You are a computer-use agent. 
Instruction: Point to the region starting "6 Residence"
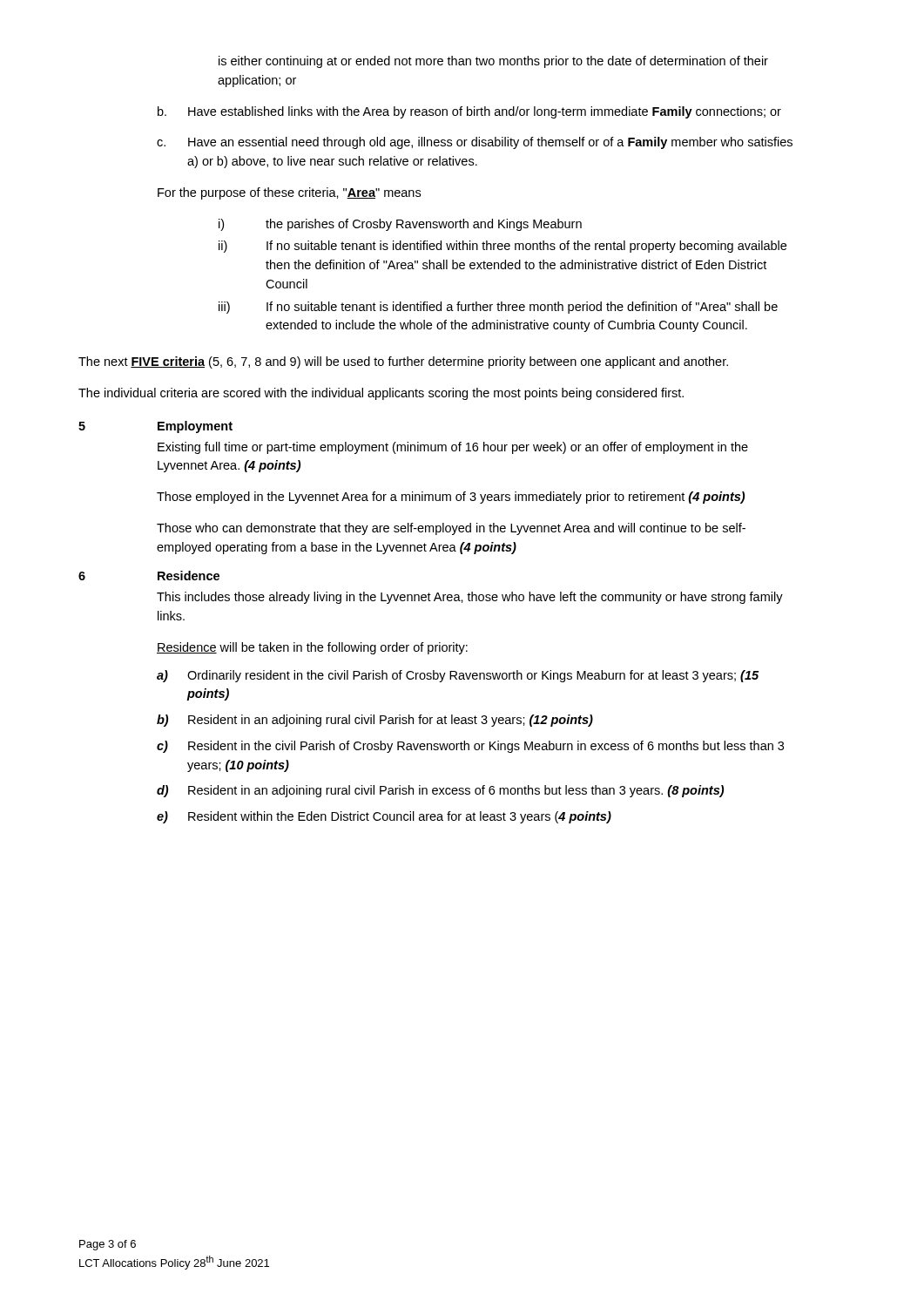tap(149, 576)
